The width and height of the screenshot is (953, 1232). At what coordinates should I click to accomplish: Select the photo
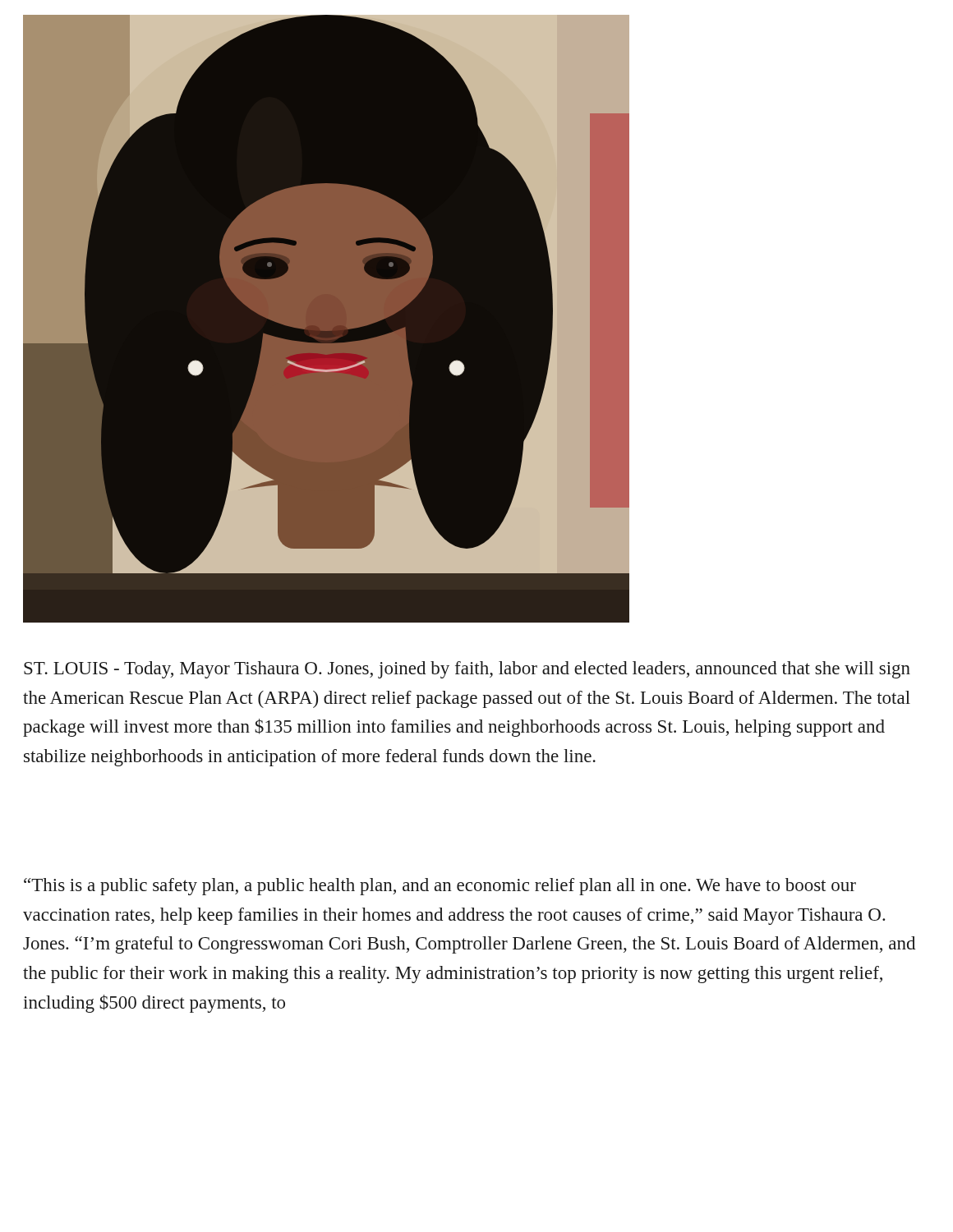326,319
